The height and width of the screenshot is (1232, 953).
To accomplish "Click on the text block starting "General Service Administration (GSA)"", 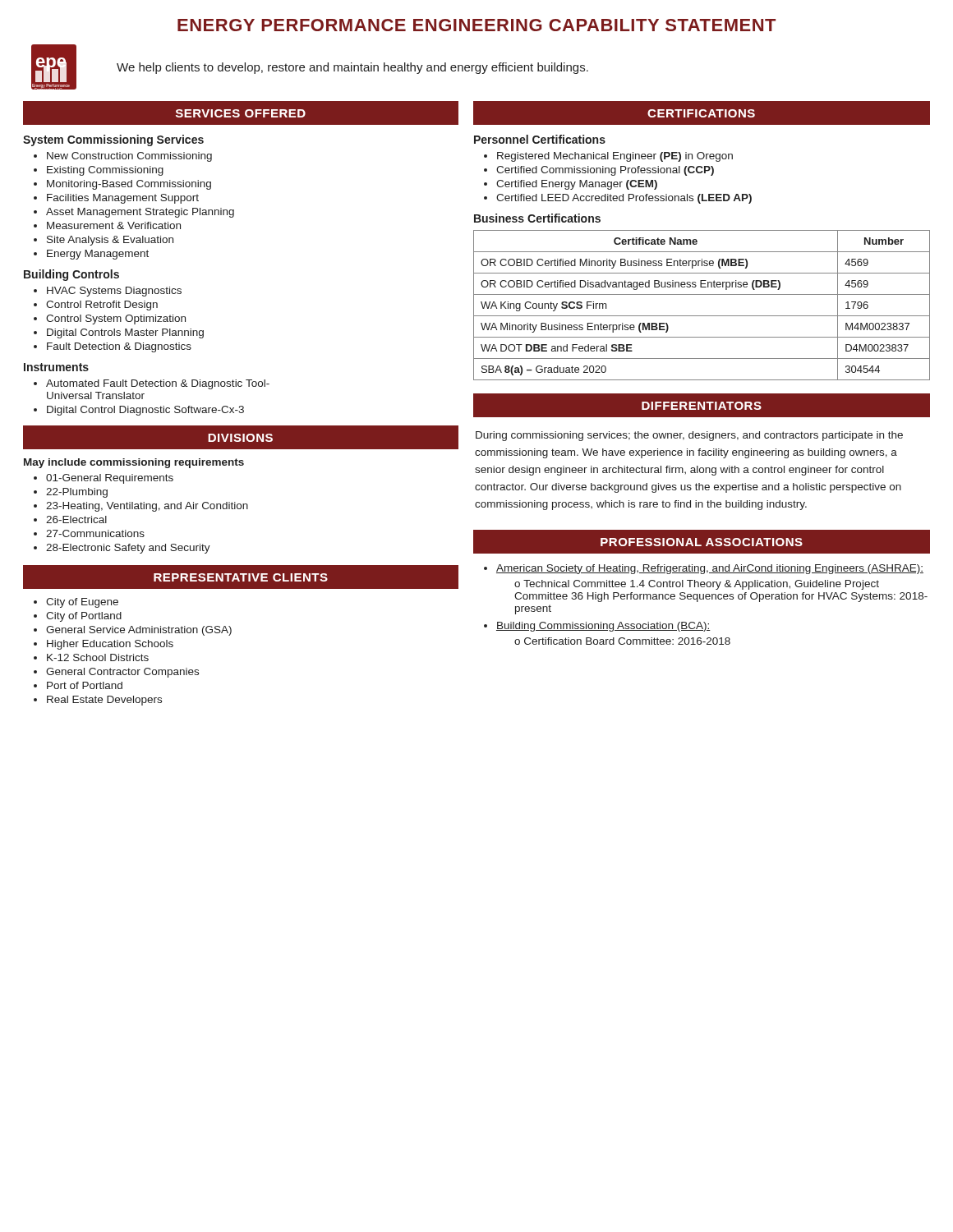I will [x=139, y=630].
